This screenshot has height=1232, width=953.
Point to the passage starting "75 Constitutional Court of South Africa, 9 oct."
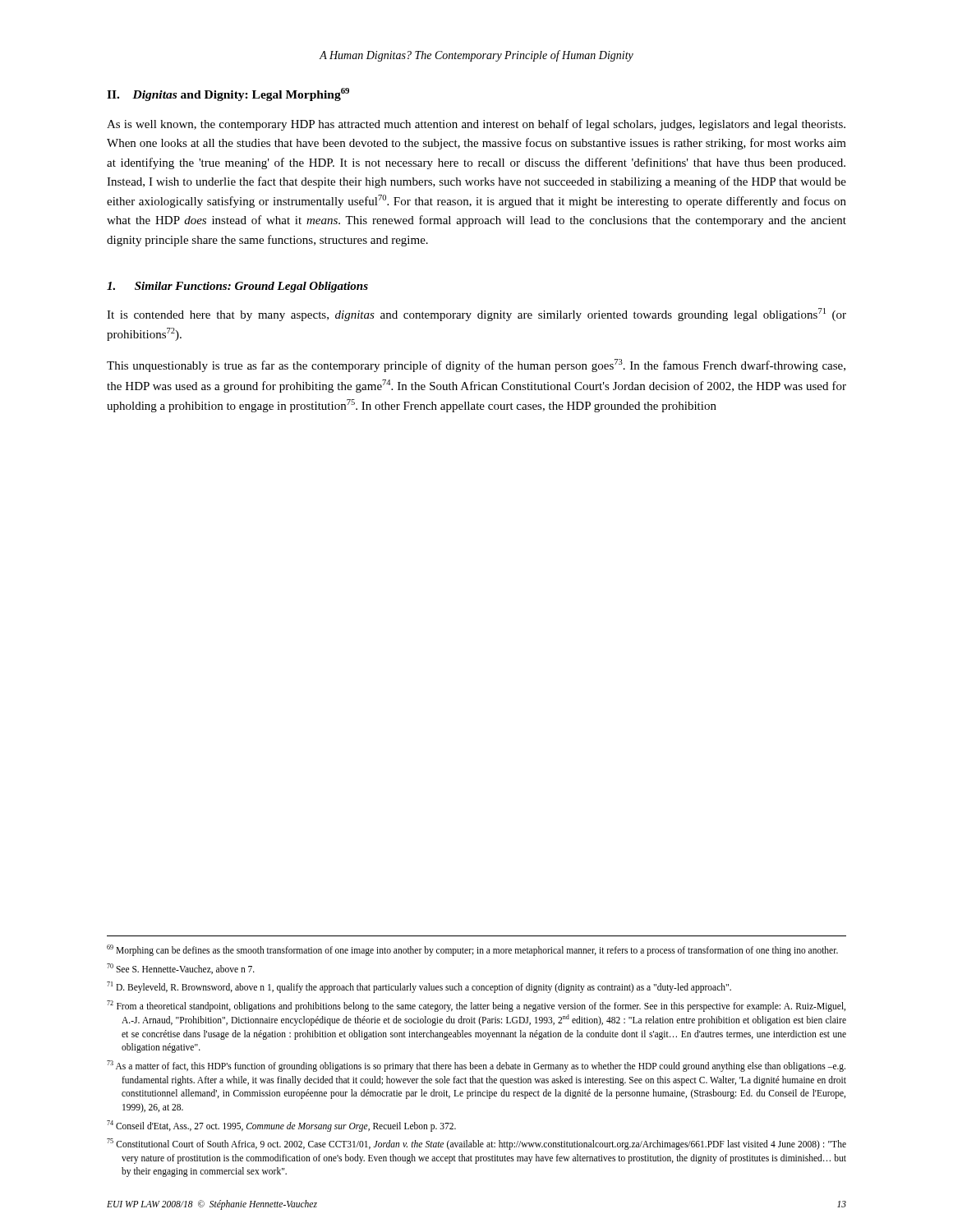pos(476,1157)
